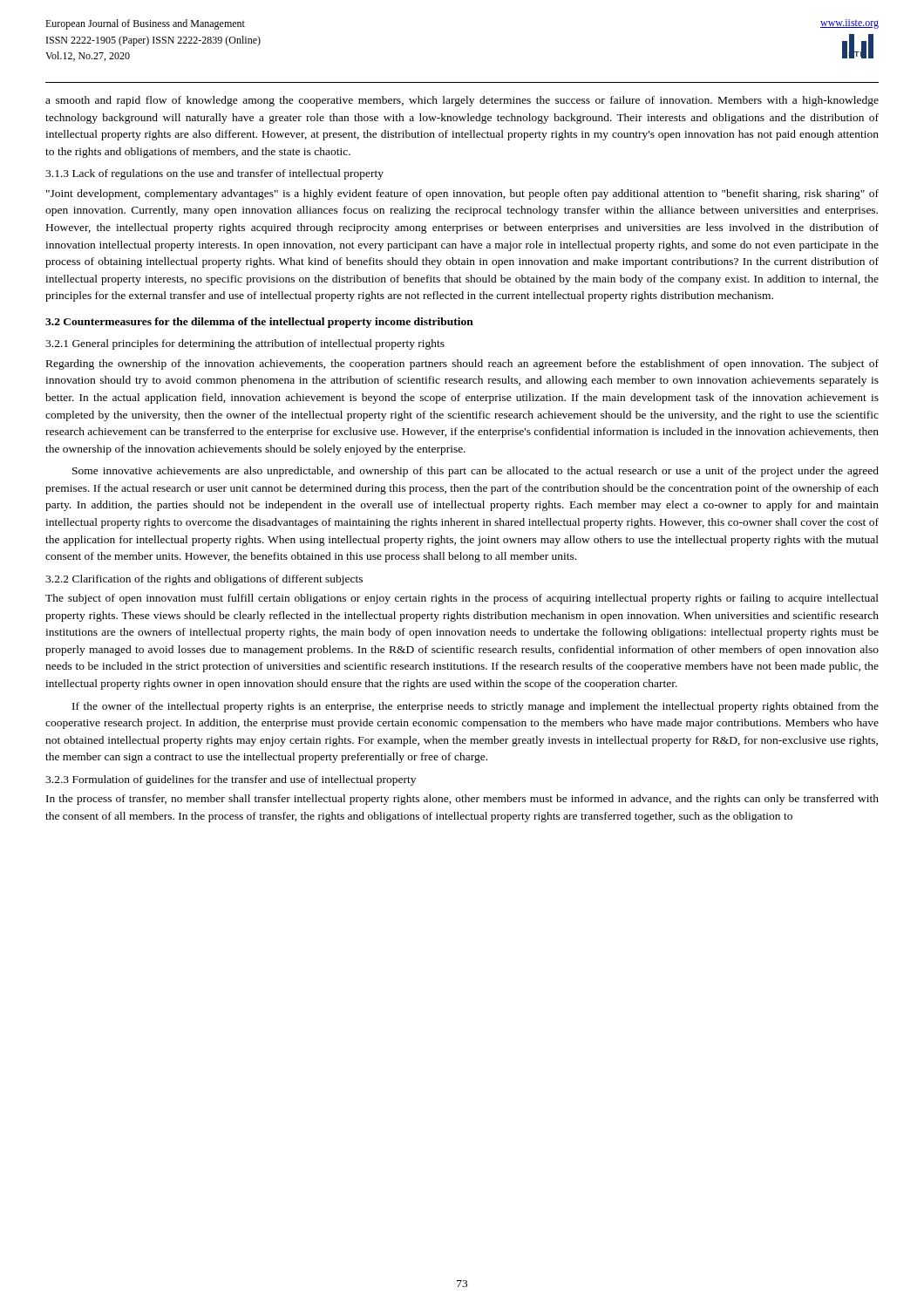Select the passage starting "Some innovative achievements are"
This screenshot has height=1308, width=924.
coord(462,514)
